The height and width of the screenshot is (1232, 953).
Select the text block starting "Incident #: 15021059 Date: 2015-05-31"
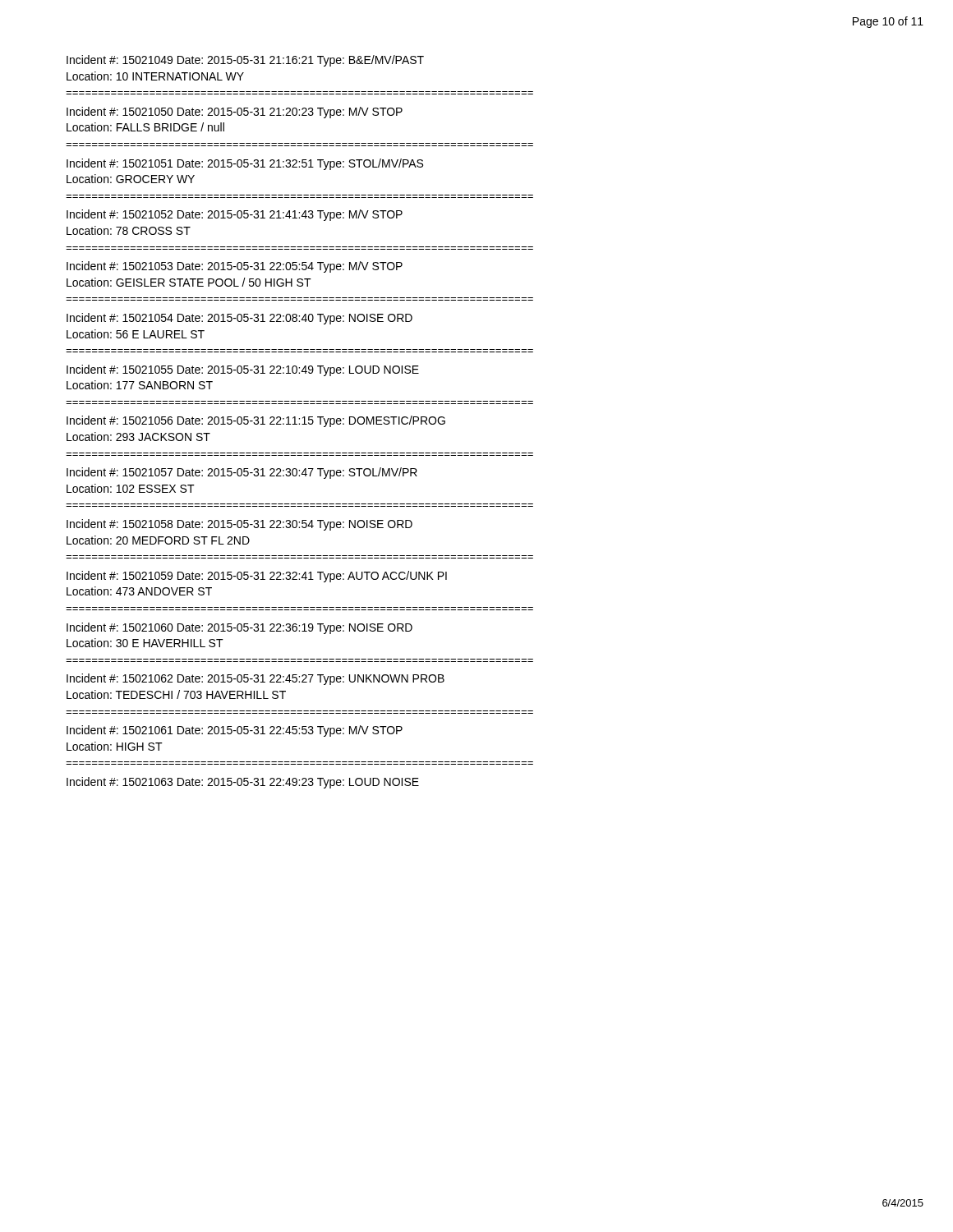tap(257, 577)
